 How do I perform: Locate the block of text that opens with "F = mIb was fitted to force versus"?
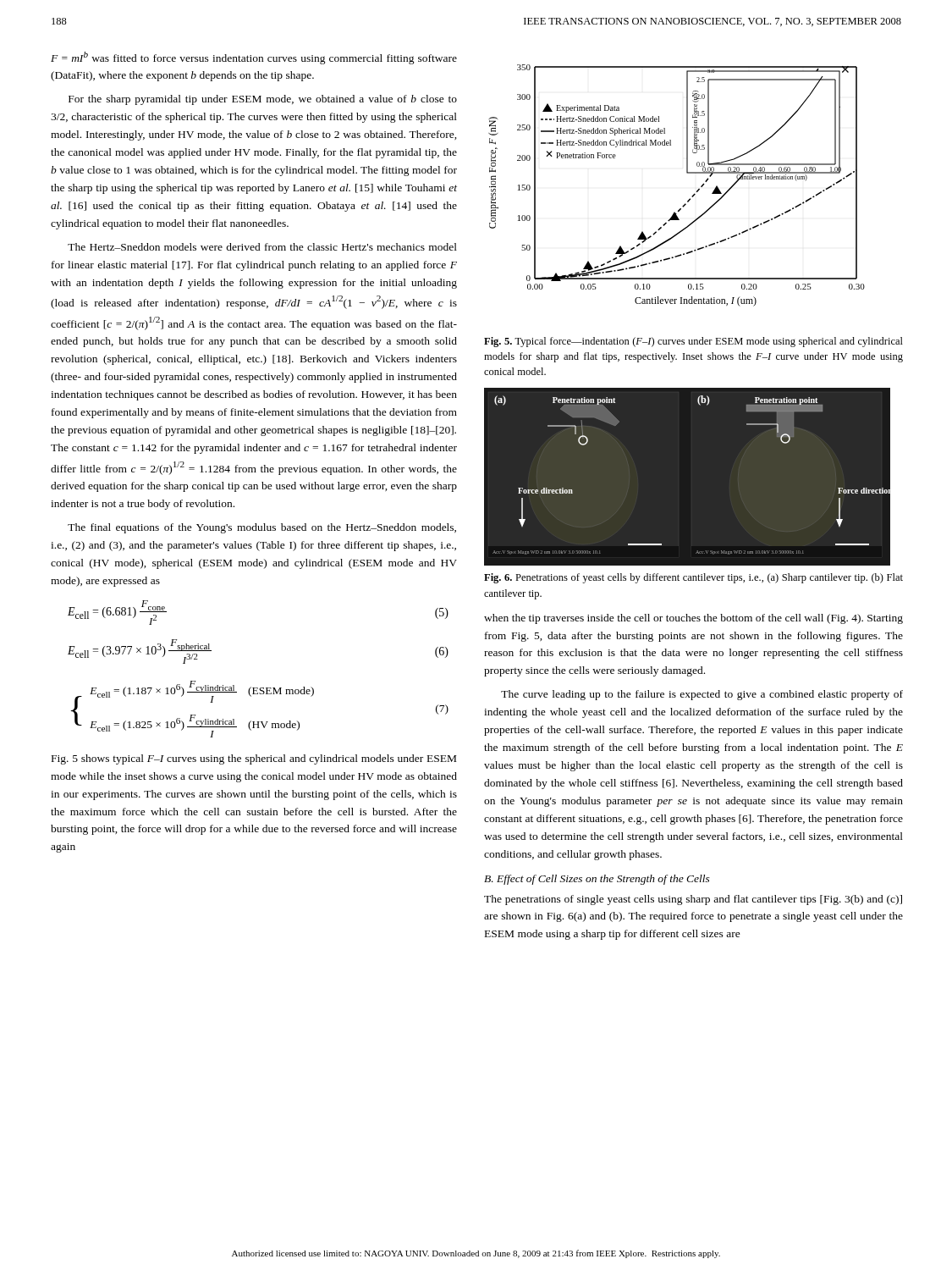[x=254, y=318]
